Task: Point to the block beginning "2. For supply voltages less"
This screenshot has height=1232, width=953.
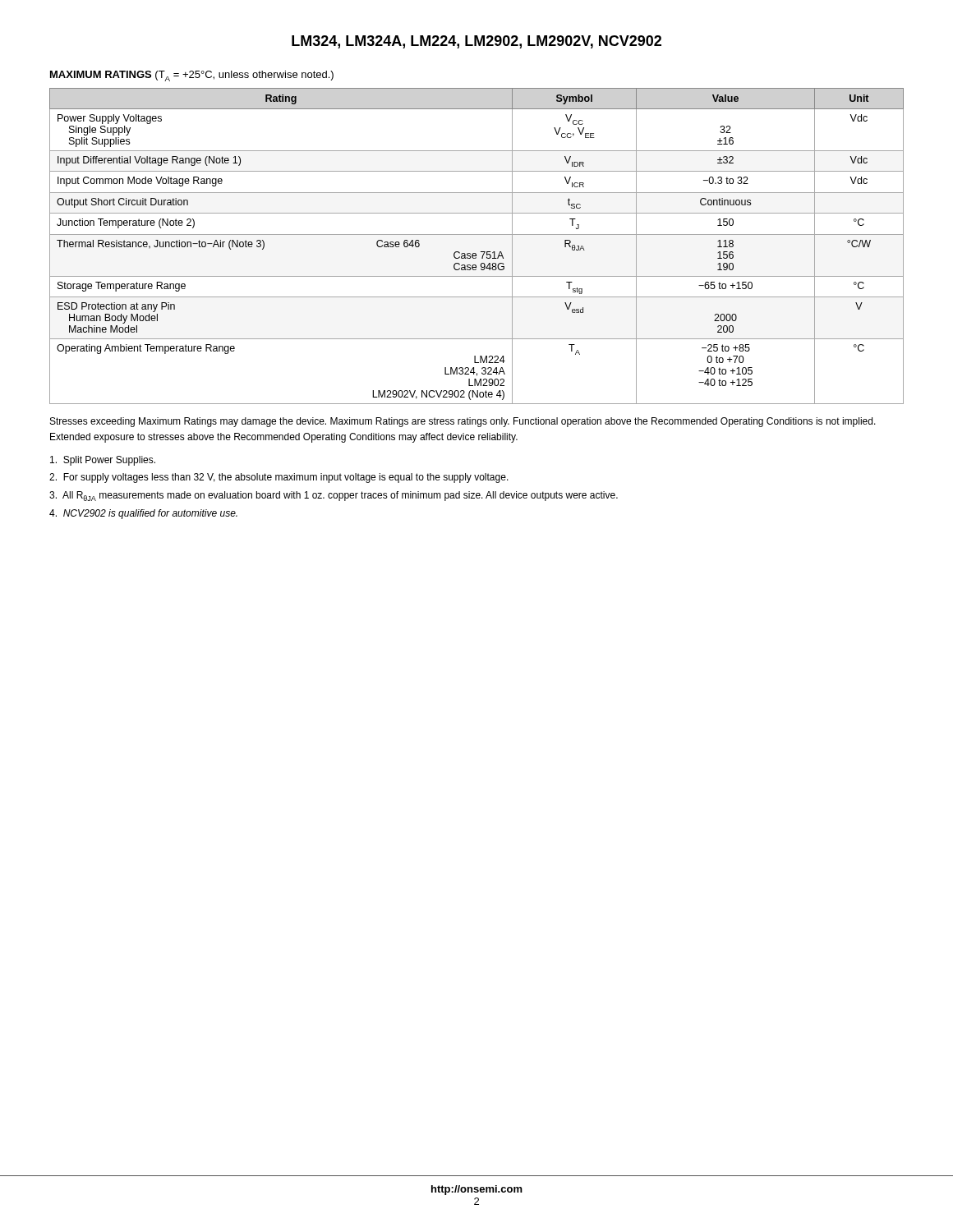Action: [x=476, y=478]
